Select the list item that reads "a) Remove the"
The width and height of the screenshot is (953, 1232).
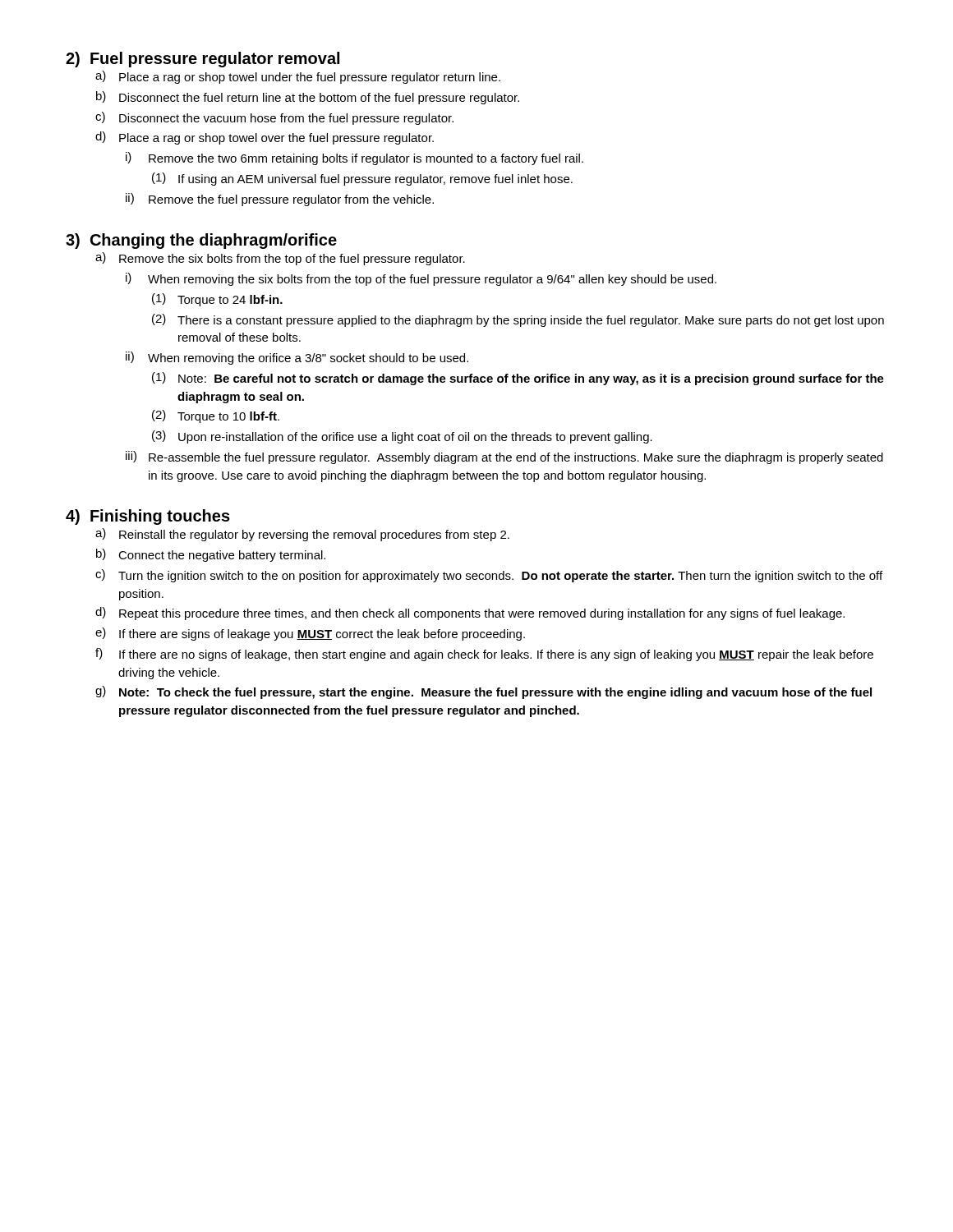click(x=280, y=259)
